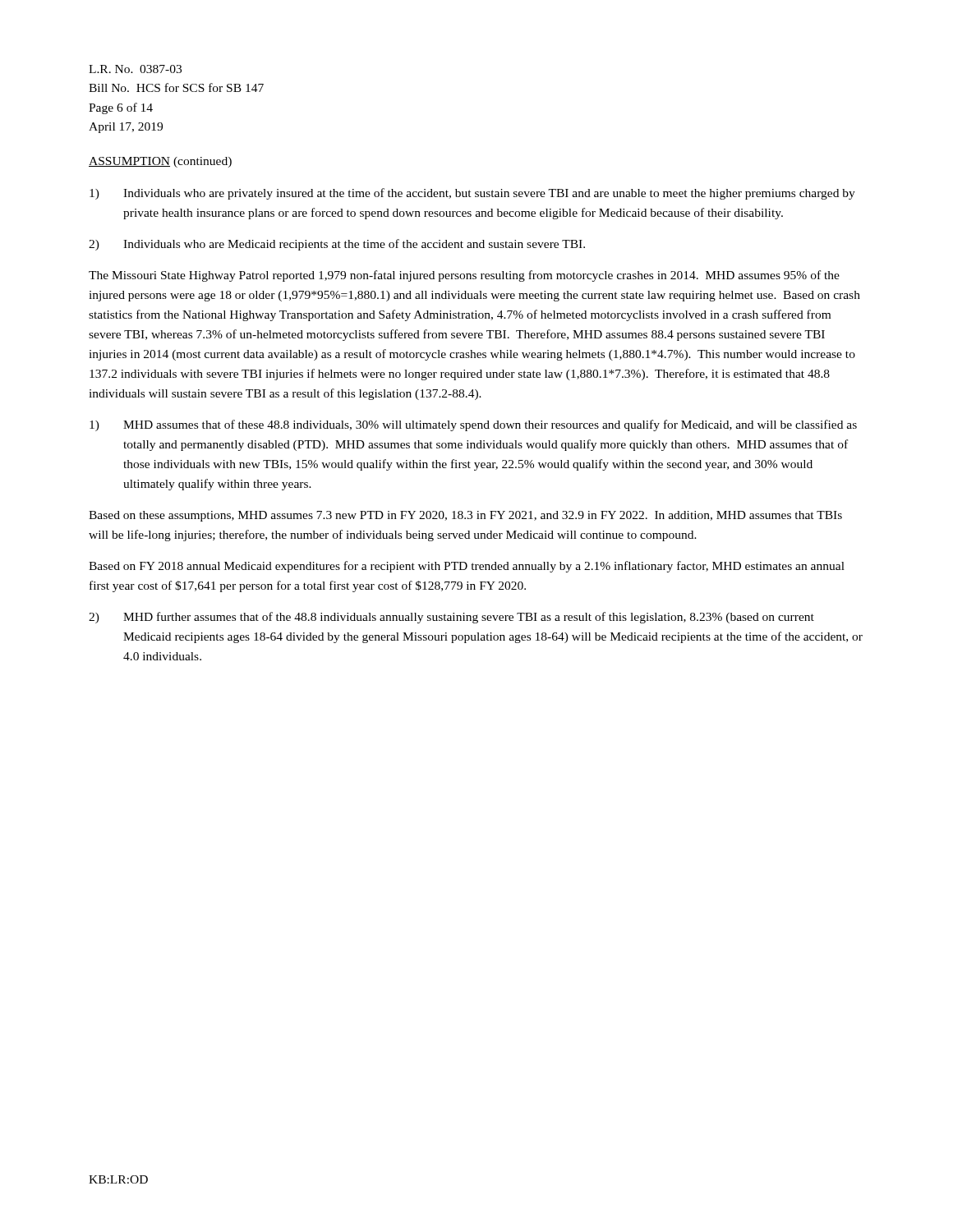
Task: Click on the text block starting "2) Individuals who"
Action: (x=337, y=244)
